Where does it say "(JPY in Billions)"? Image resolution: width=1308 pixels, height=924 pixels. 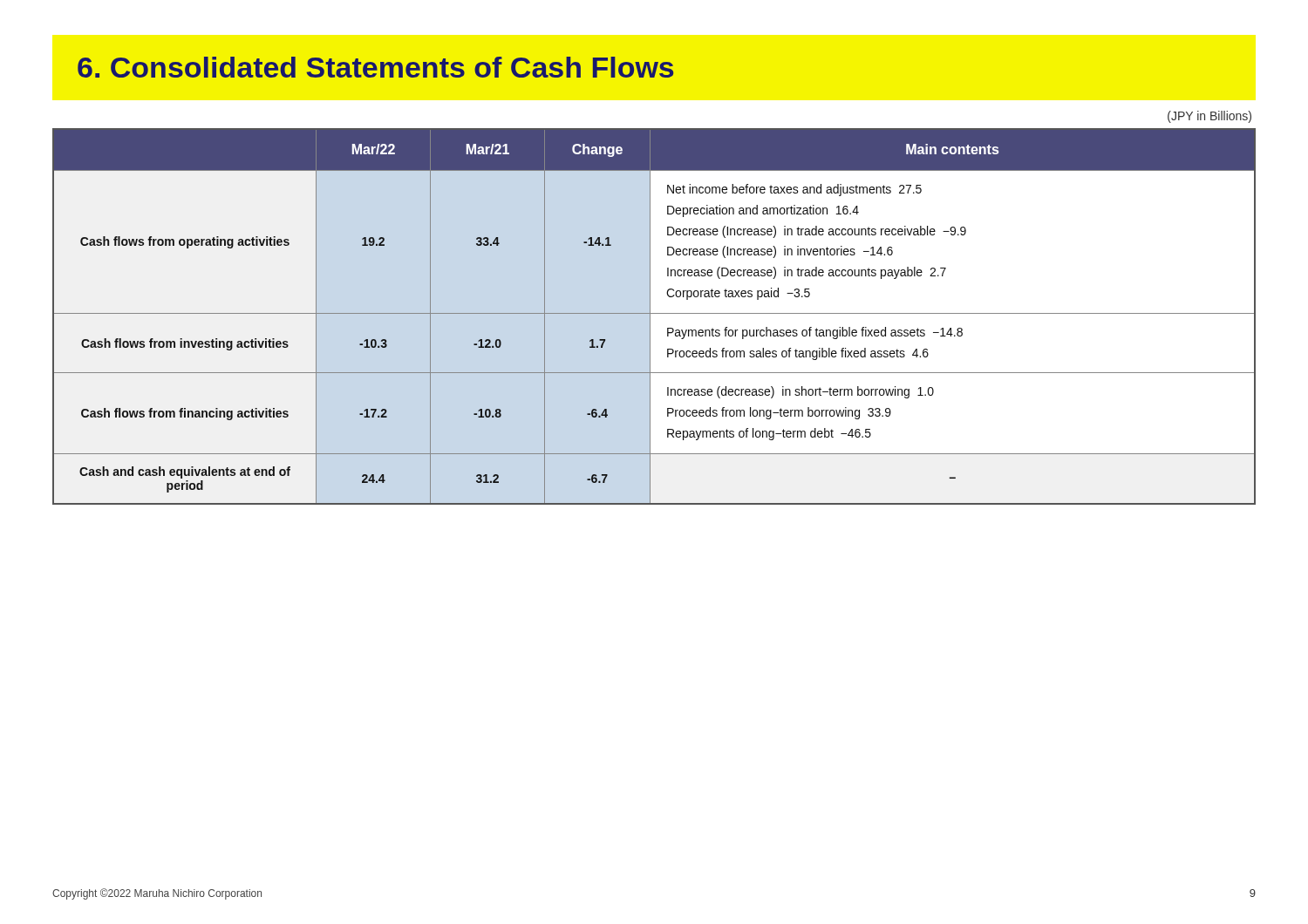click(1210, 116)
